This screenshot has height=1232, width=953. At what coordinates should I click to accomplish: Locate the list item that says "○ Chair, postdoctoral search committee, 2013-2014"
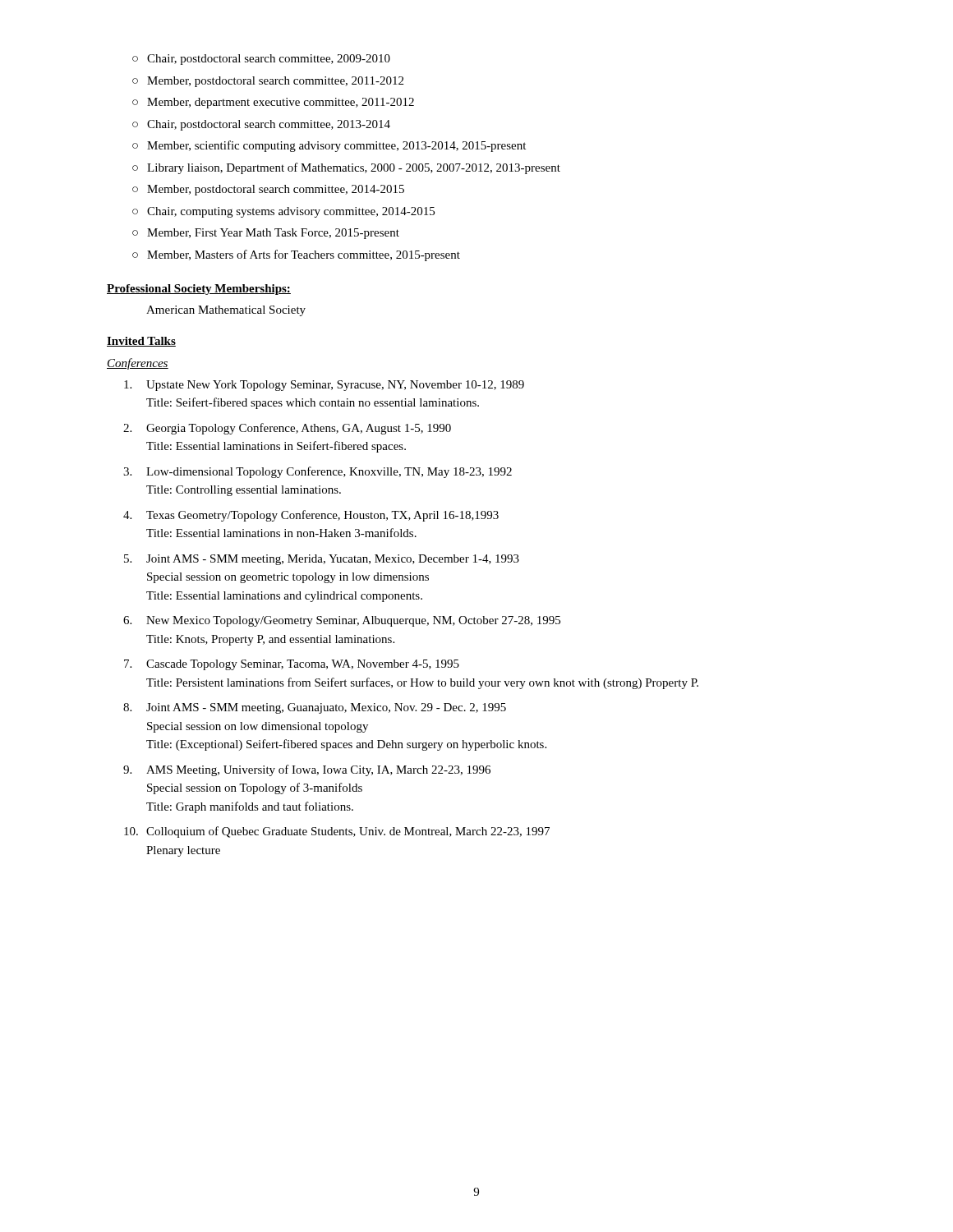261,124
